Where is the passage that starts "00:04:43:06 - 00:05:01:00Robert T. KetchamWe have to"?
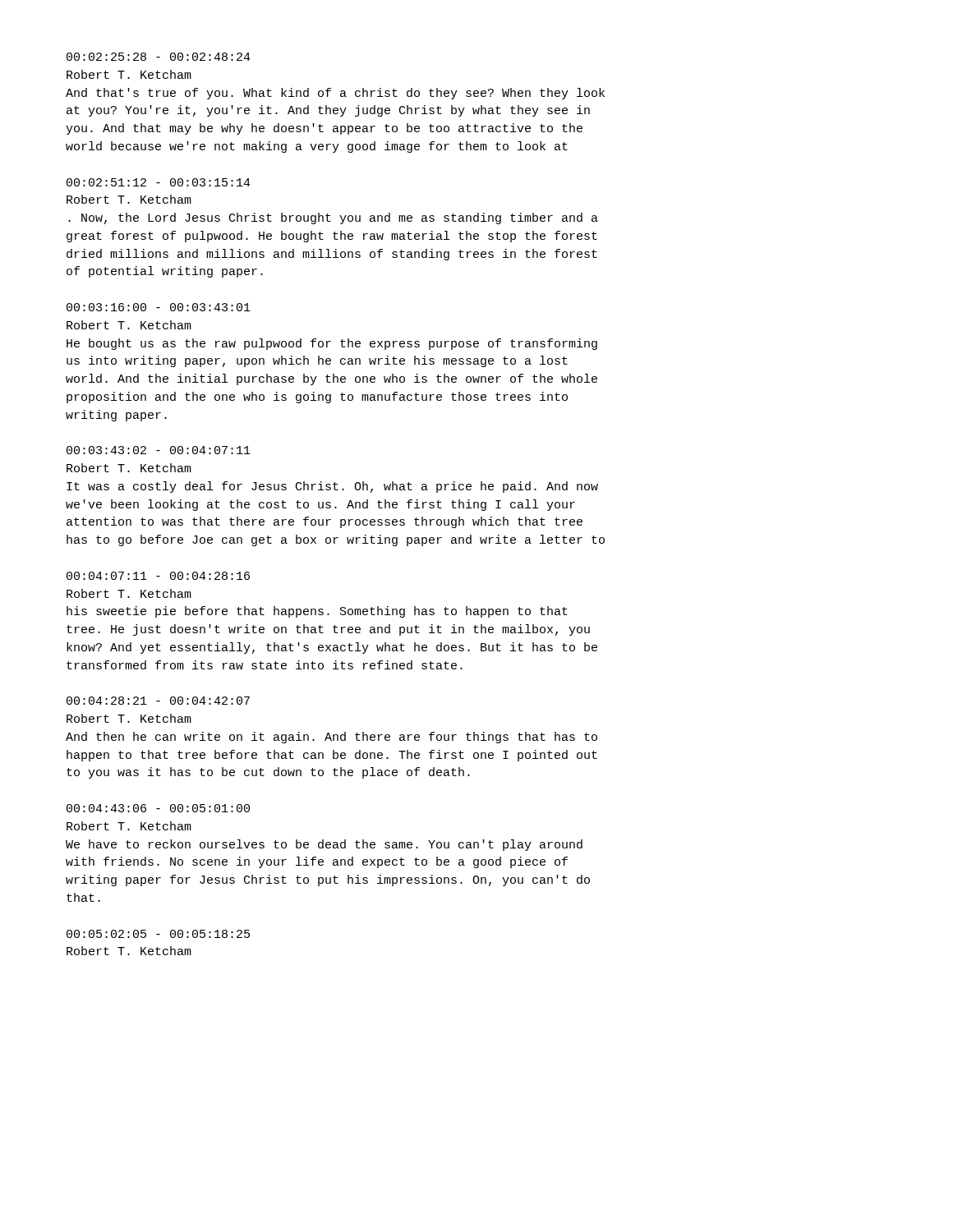 476,854
